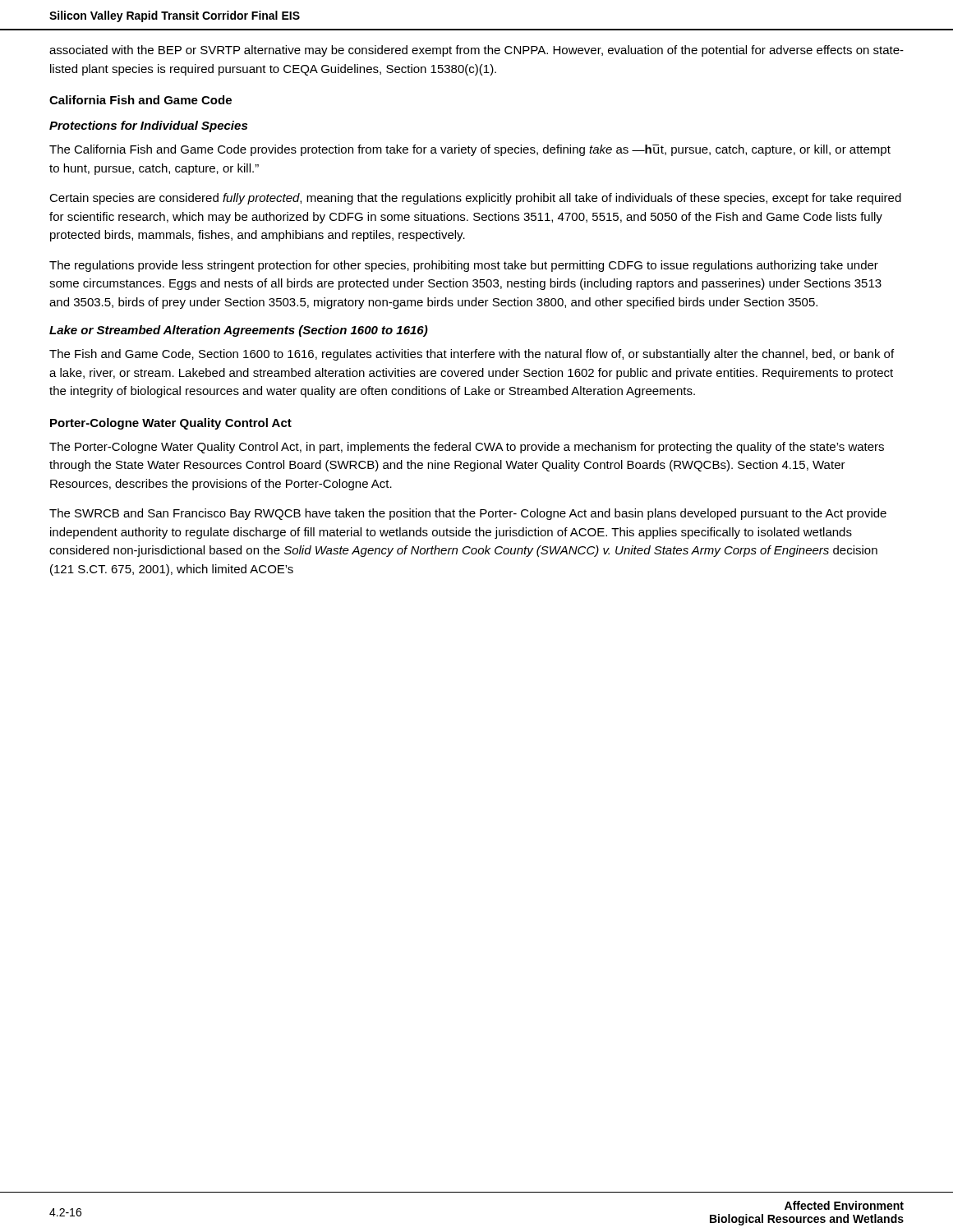Click on the section header with the text "California Fish and Game Code"
The width and height of the screenshot is (953, 1232).
pyautogui.click(x=141, y=100)
